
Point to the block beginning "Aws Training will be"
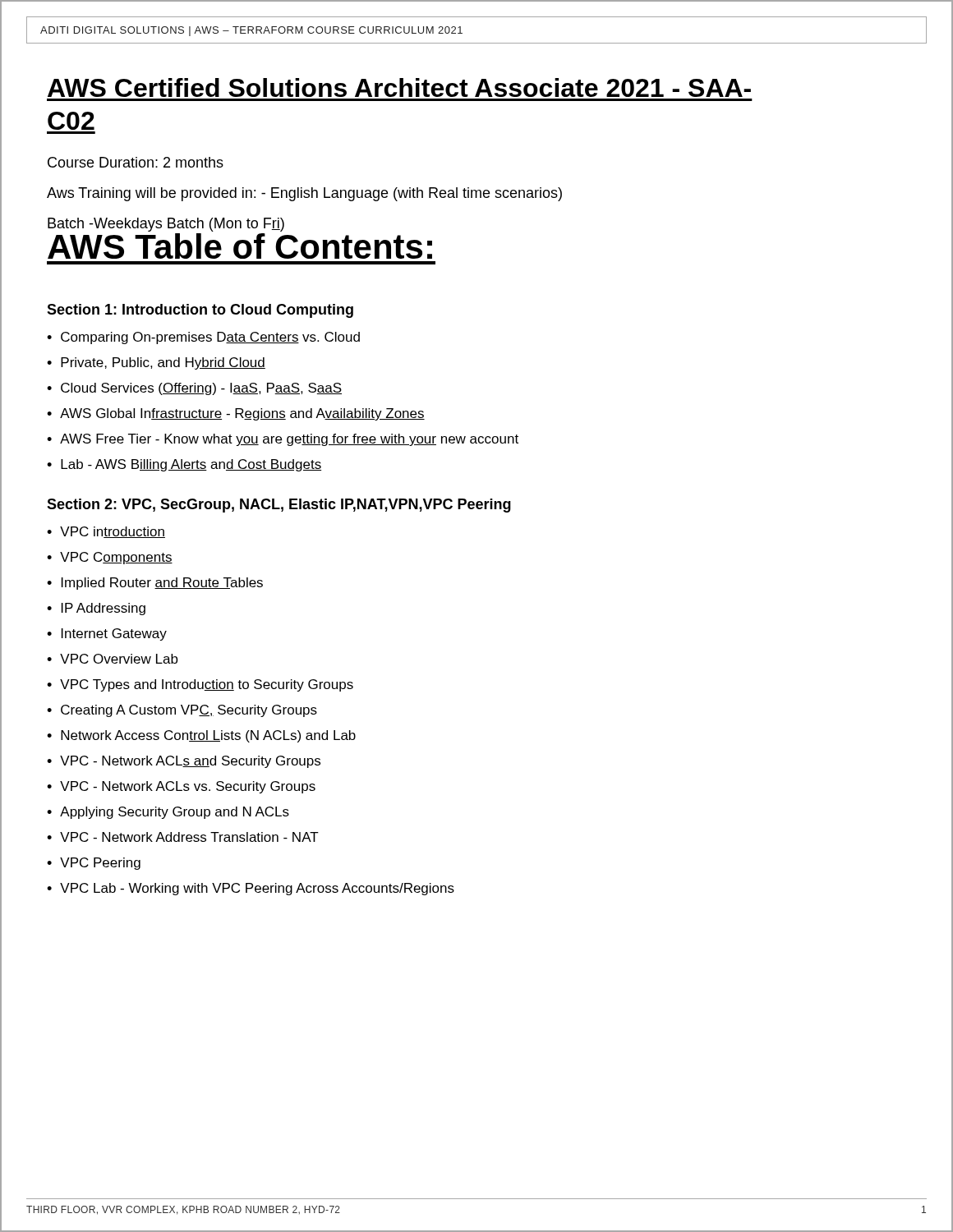tap(305, 193)
